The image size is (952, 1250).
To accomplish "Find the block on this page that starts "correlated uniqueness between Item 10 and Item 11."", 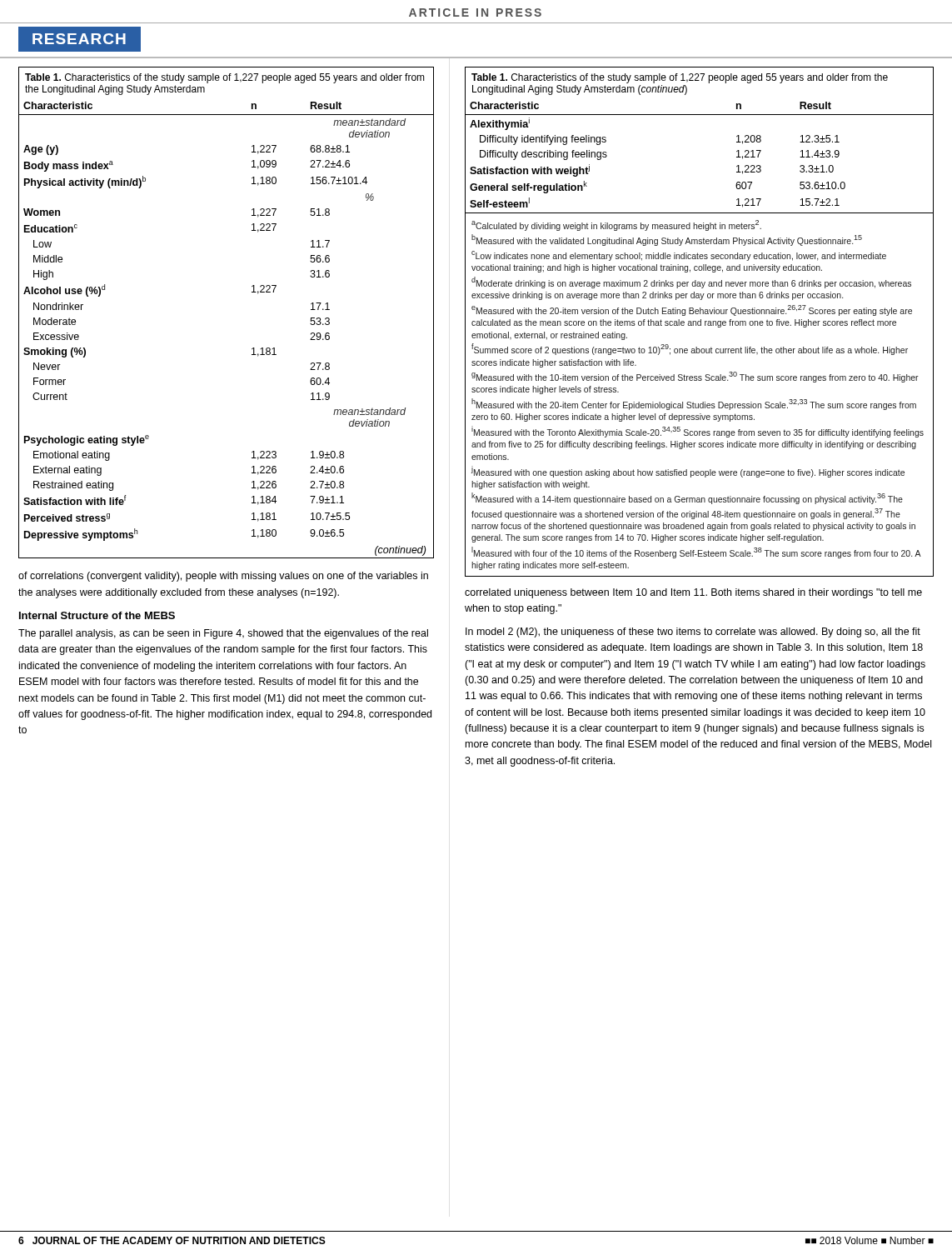I will tap(693, 601).
